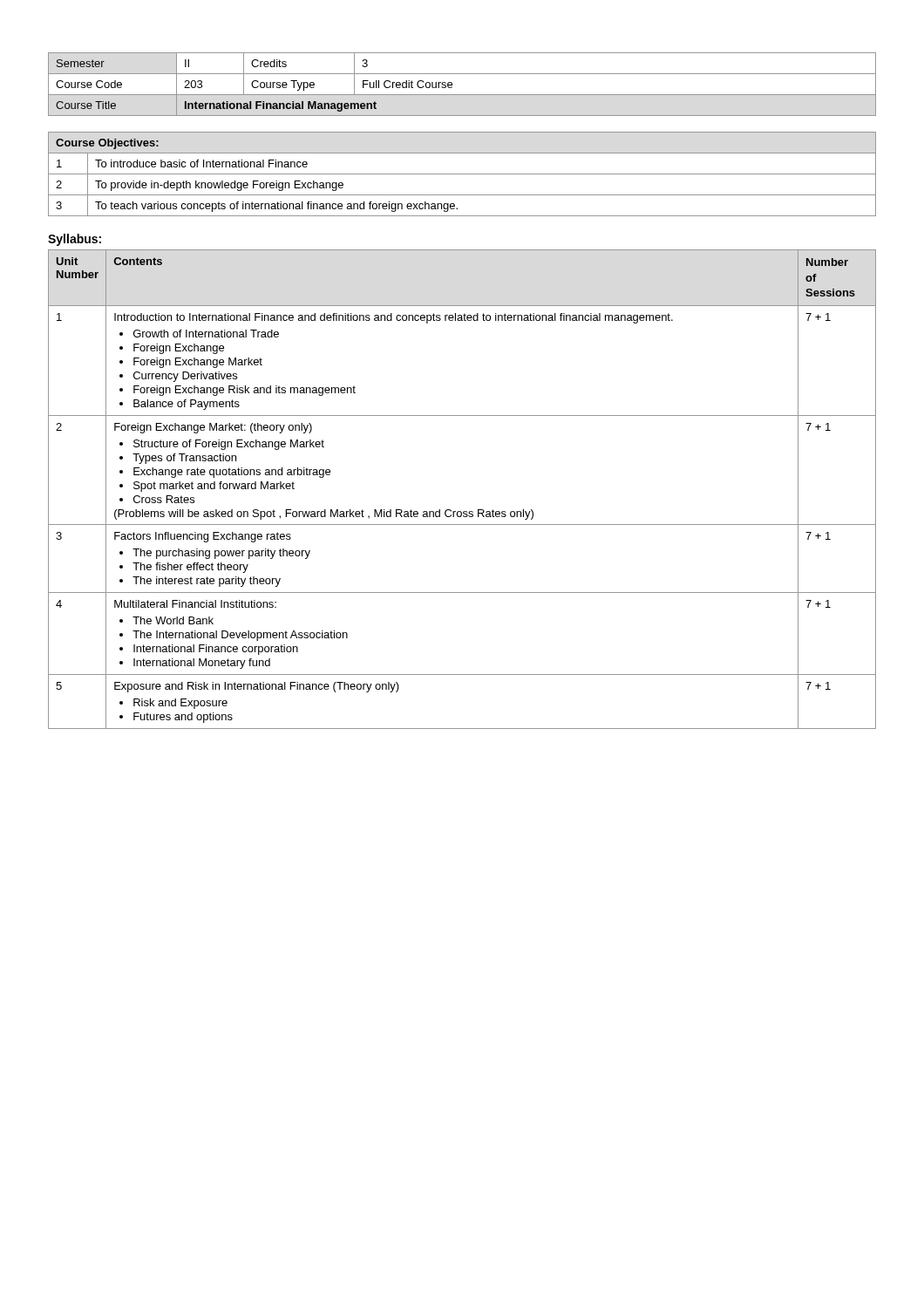Screen dimensions: 1308x924
Task: Click on the table containing "International Financial Management"
Action: click(x=462, y=84)
